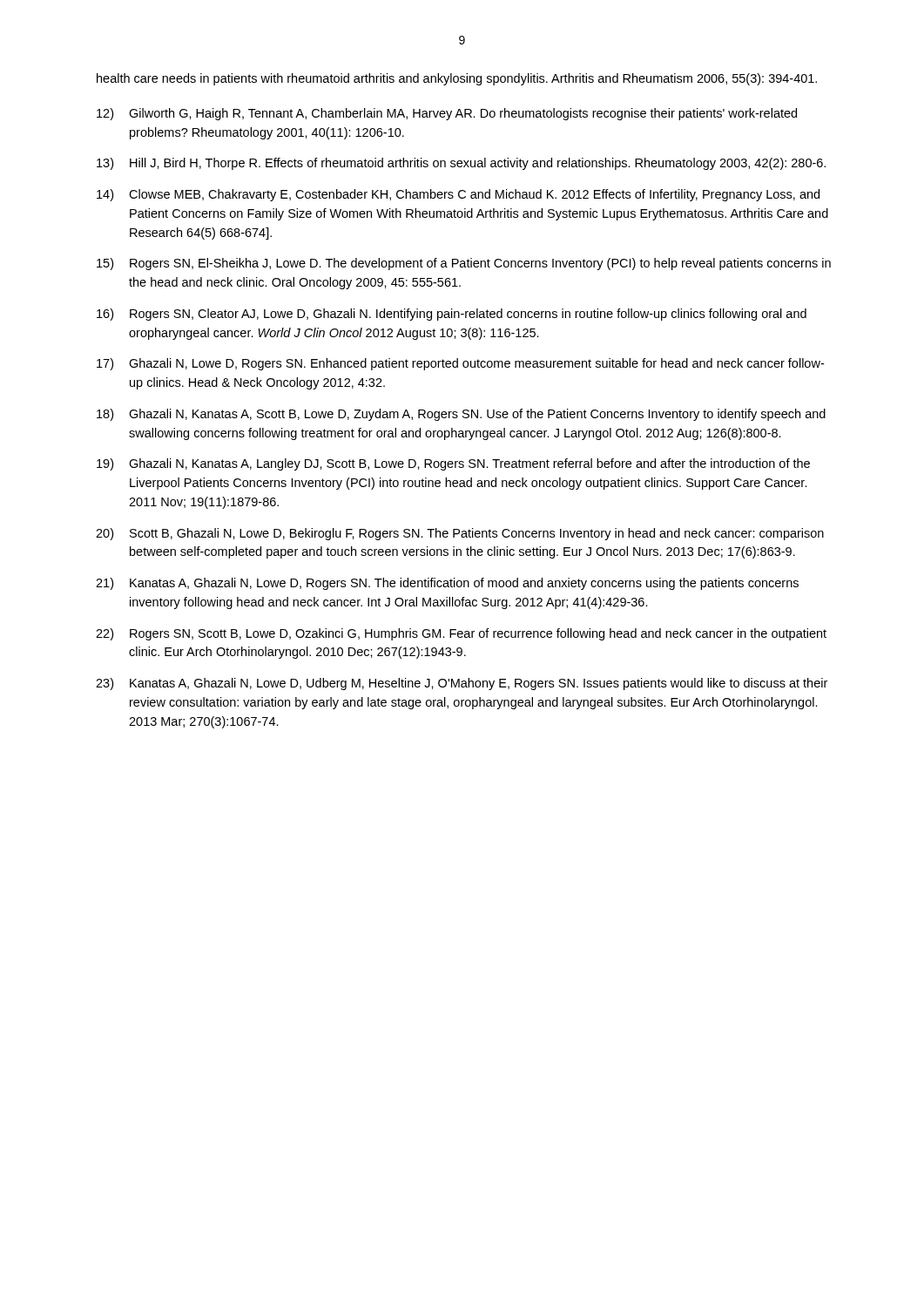Find the block on this page that starts "19) Ghazali N, Kanatas A, Langley"
This screenshot has height=1307, width=924.
(x=466, y=484)
